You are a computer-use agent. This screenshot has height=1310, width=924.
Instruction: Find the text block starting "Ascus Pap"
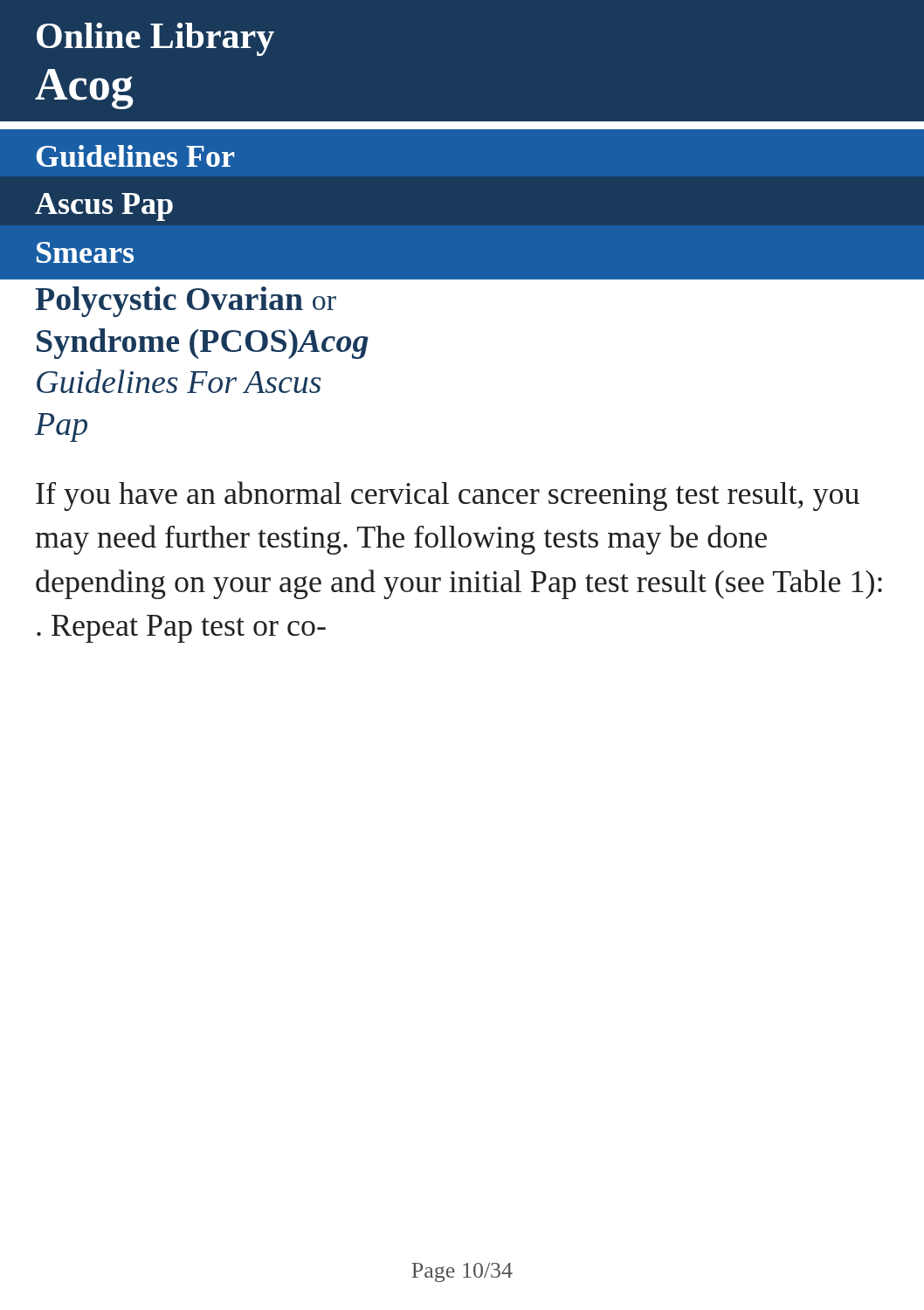(104, 204)
